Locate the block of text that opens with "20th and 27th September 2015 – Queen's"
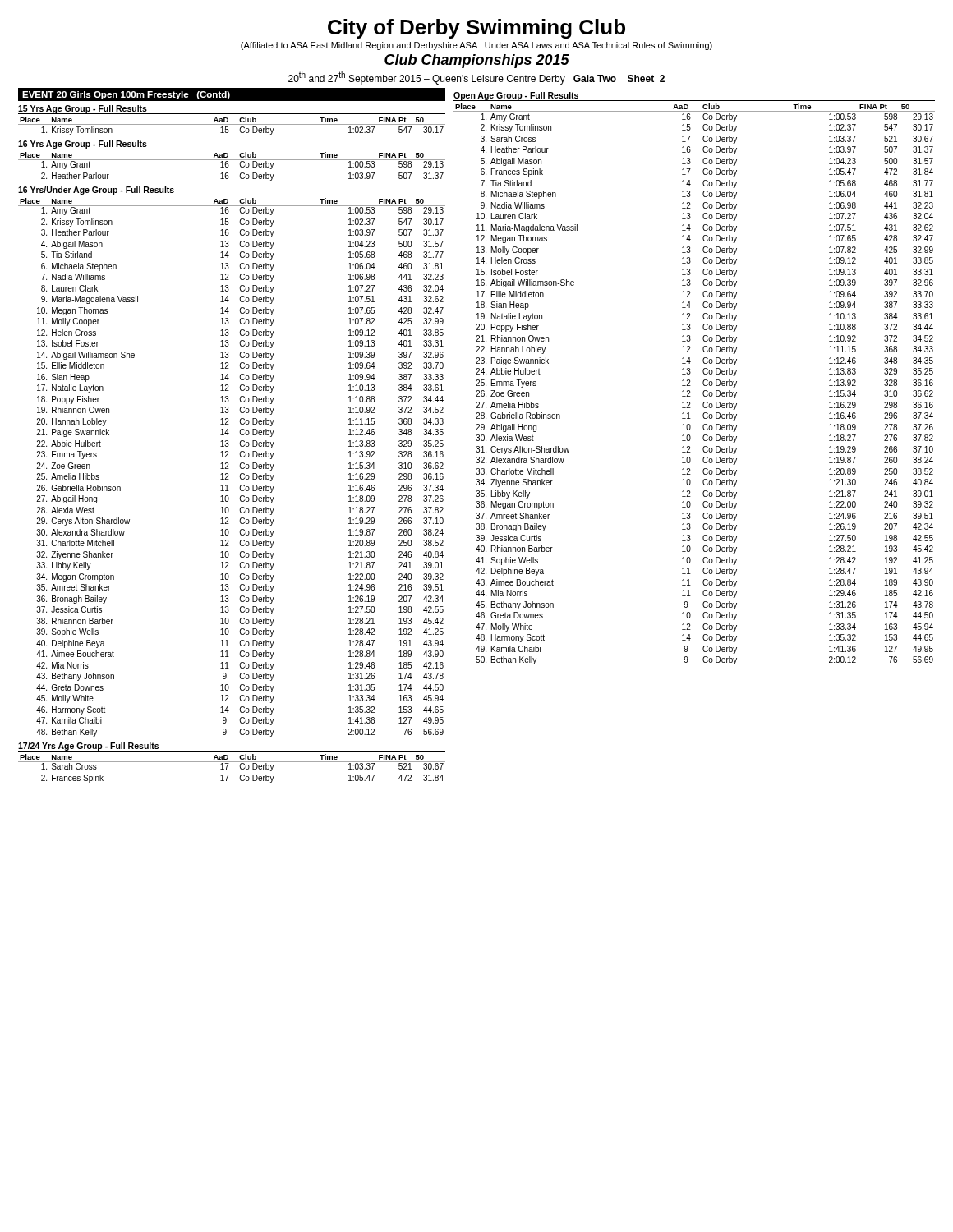953x1232 pixels. (476, 78)
